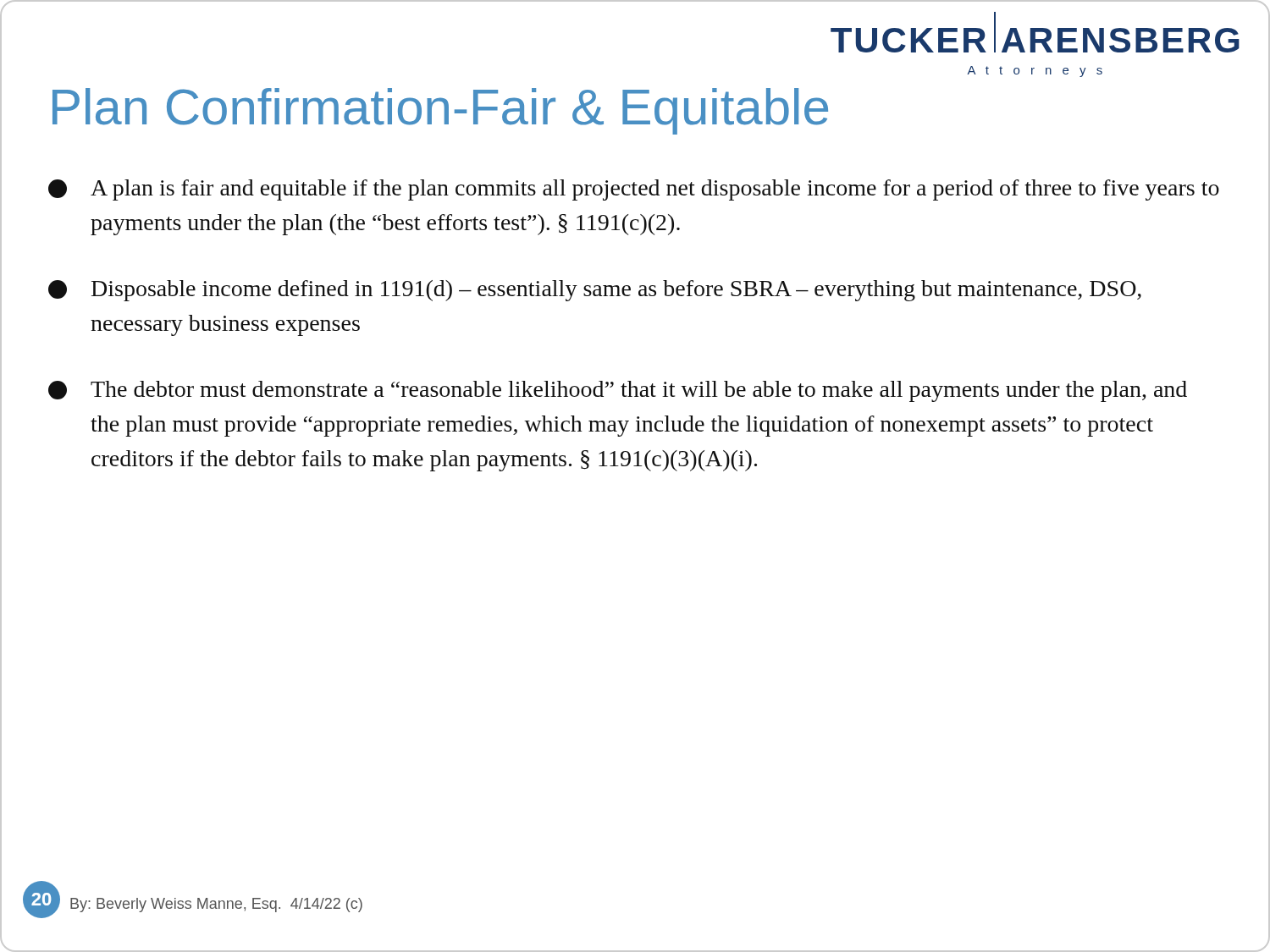Click on the list item with the text "The debtor must demonstrate a “reasonable likelihood”"
The width and height of the screenshot is (1270, 952).
click(x=635, y=424)
